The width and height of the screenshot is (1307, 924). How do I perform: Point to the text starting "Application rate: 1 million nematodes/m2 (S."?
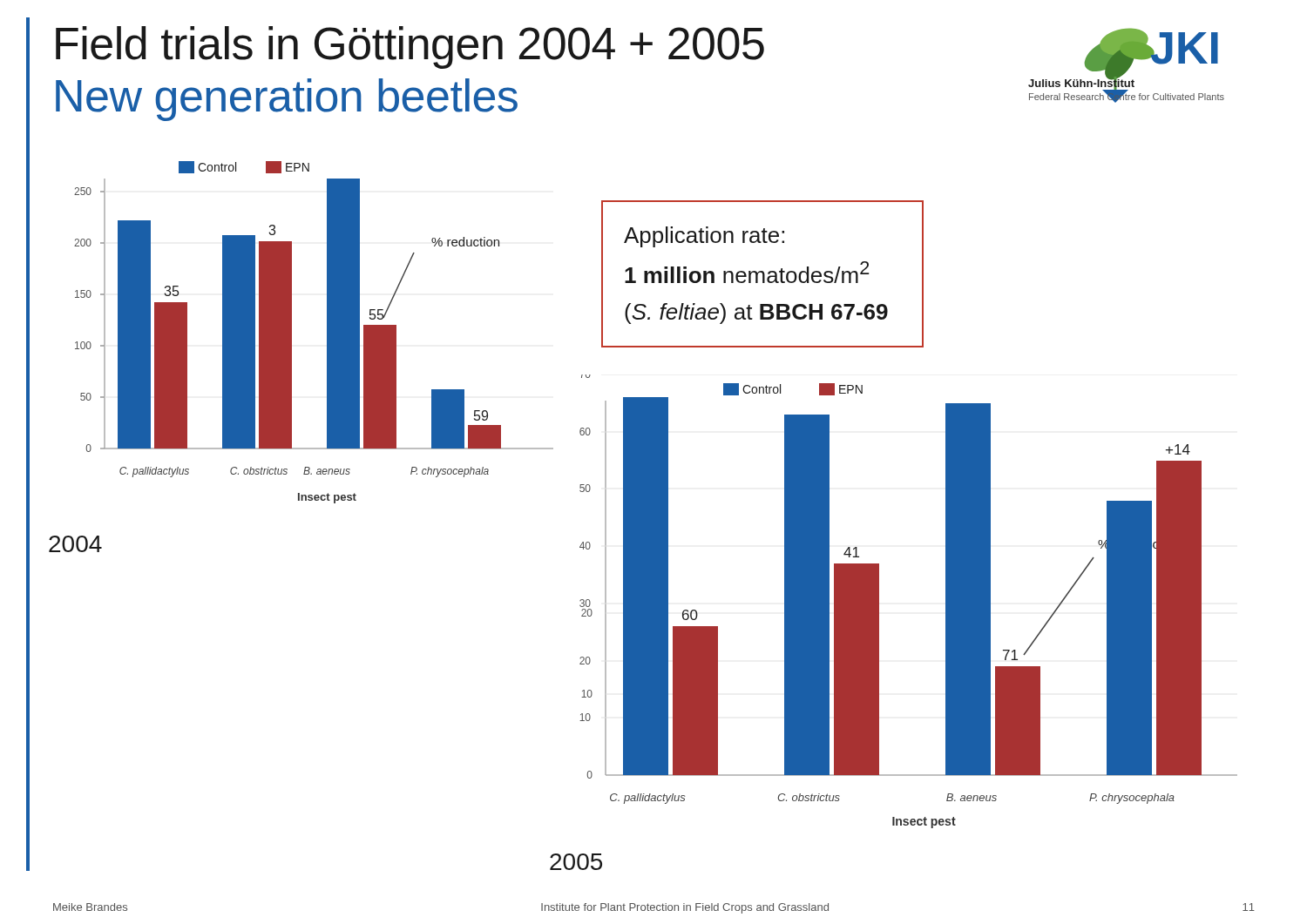[x=756, y=273]
